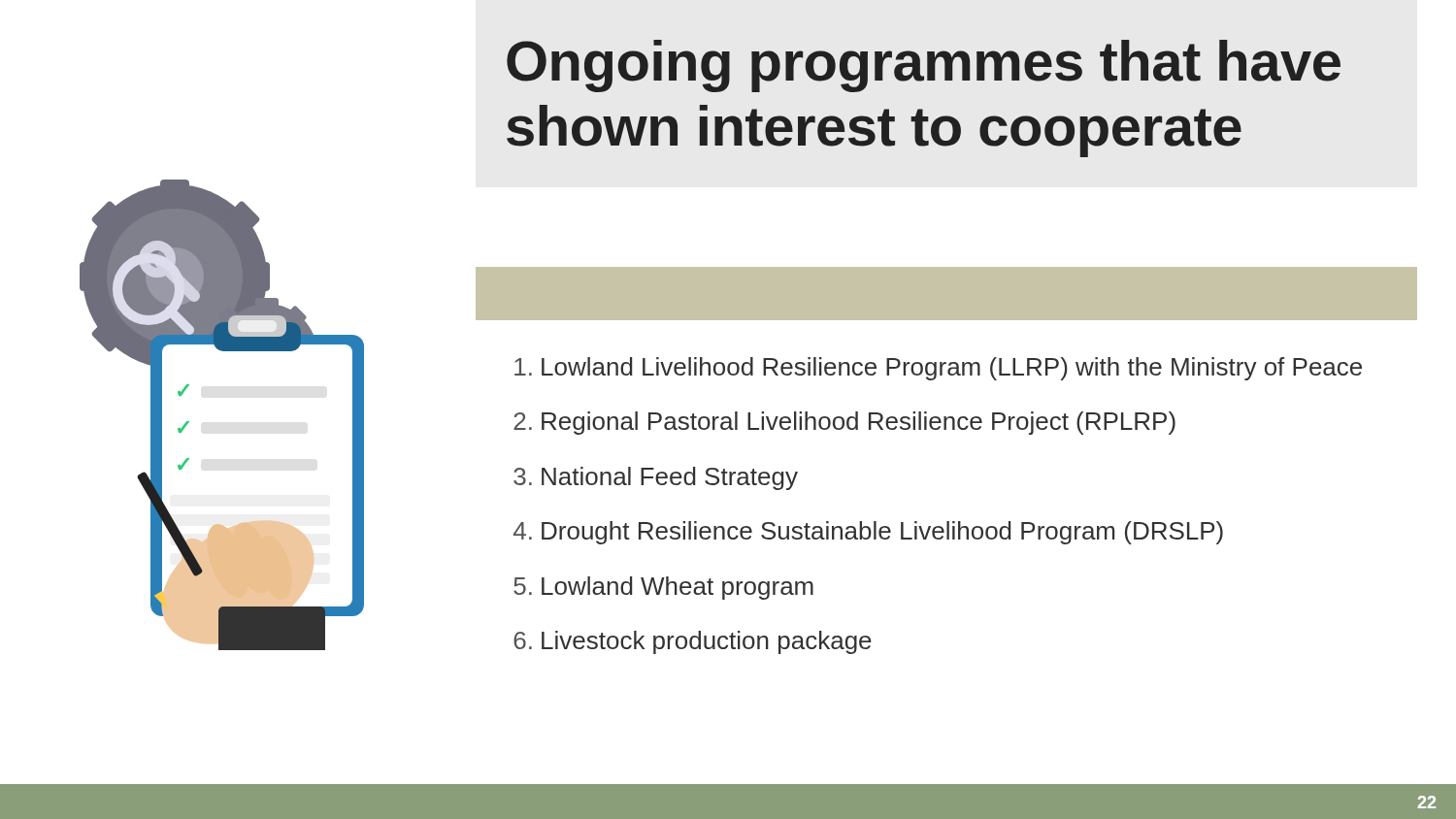
Task: Find the element starting "2. Regional Pastoral Livelihood Resilience"
Action: [951, 422]
